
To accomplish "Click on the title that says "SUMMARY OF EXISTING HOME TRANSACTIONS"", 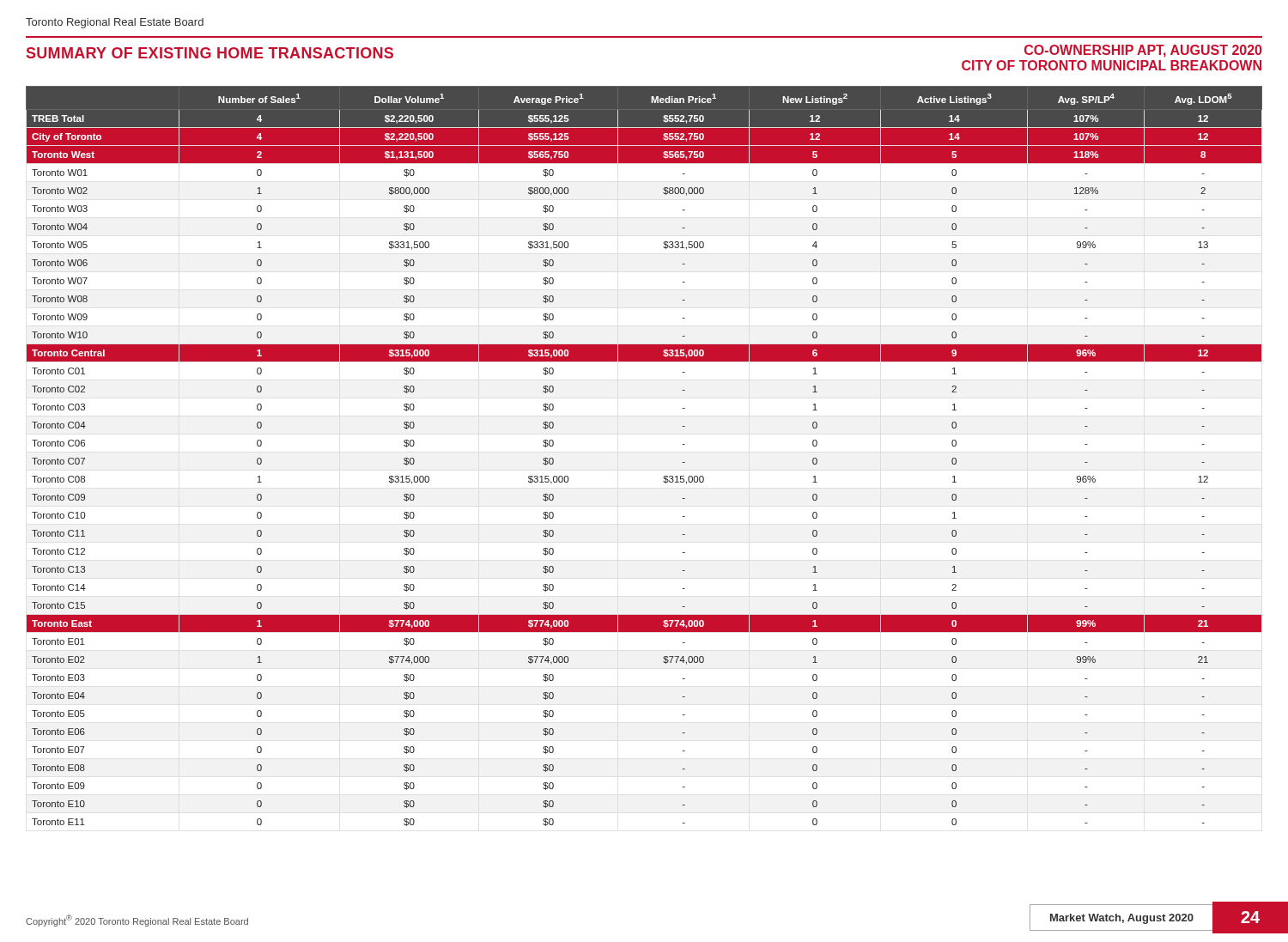I will (210, 53).
